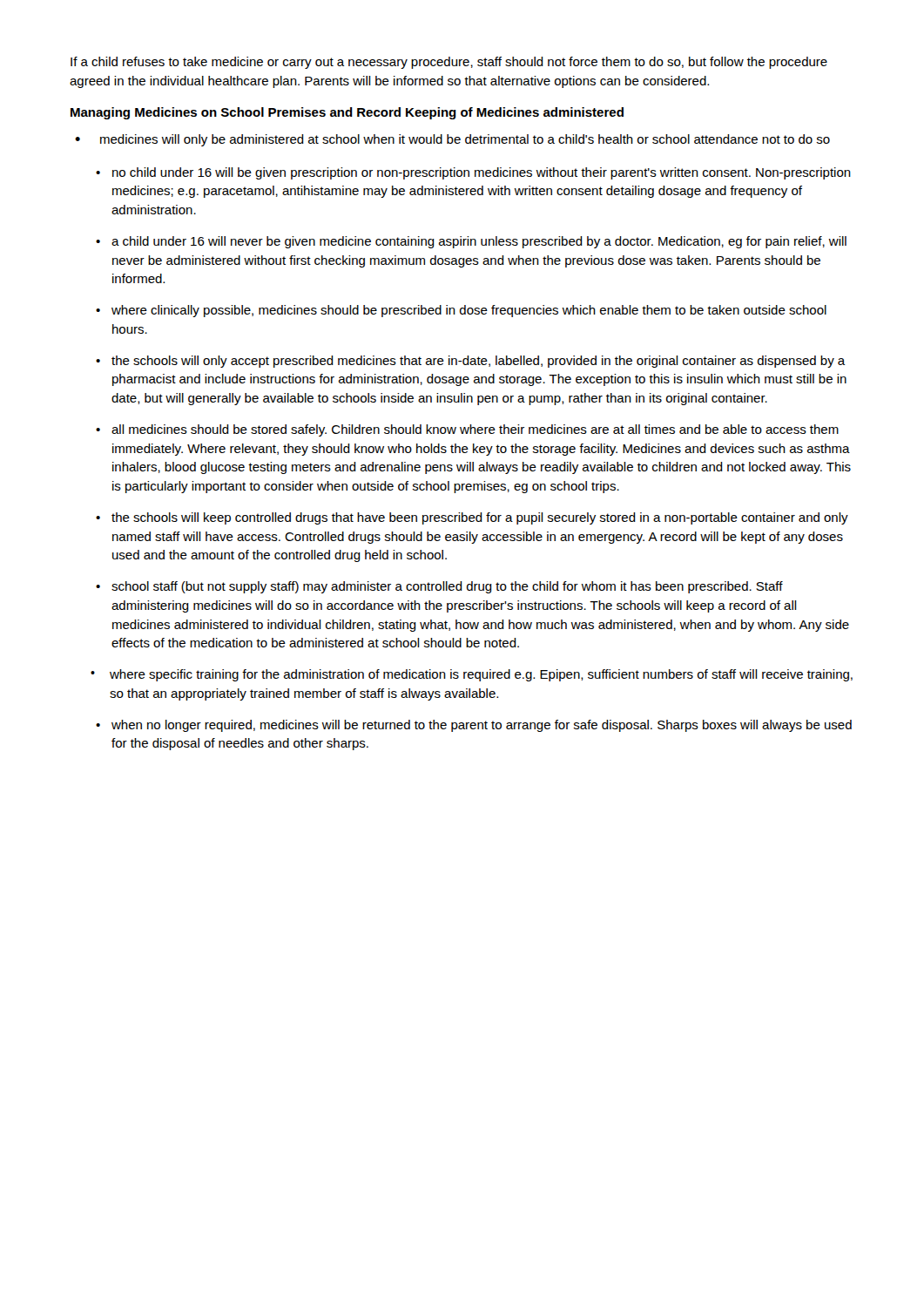Find the list item containing "• school staff (but not supply staff) may"
The image size is (924, 1307).
pyautogui.click(x=475, y=615)
